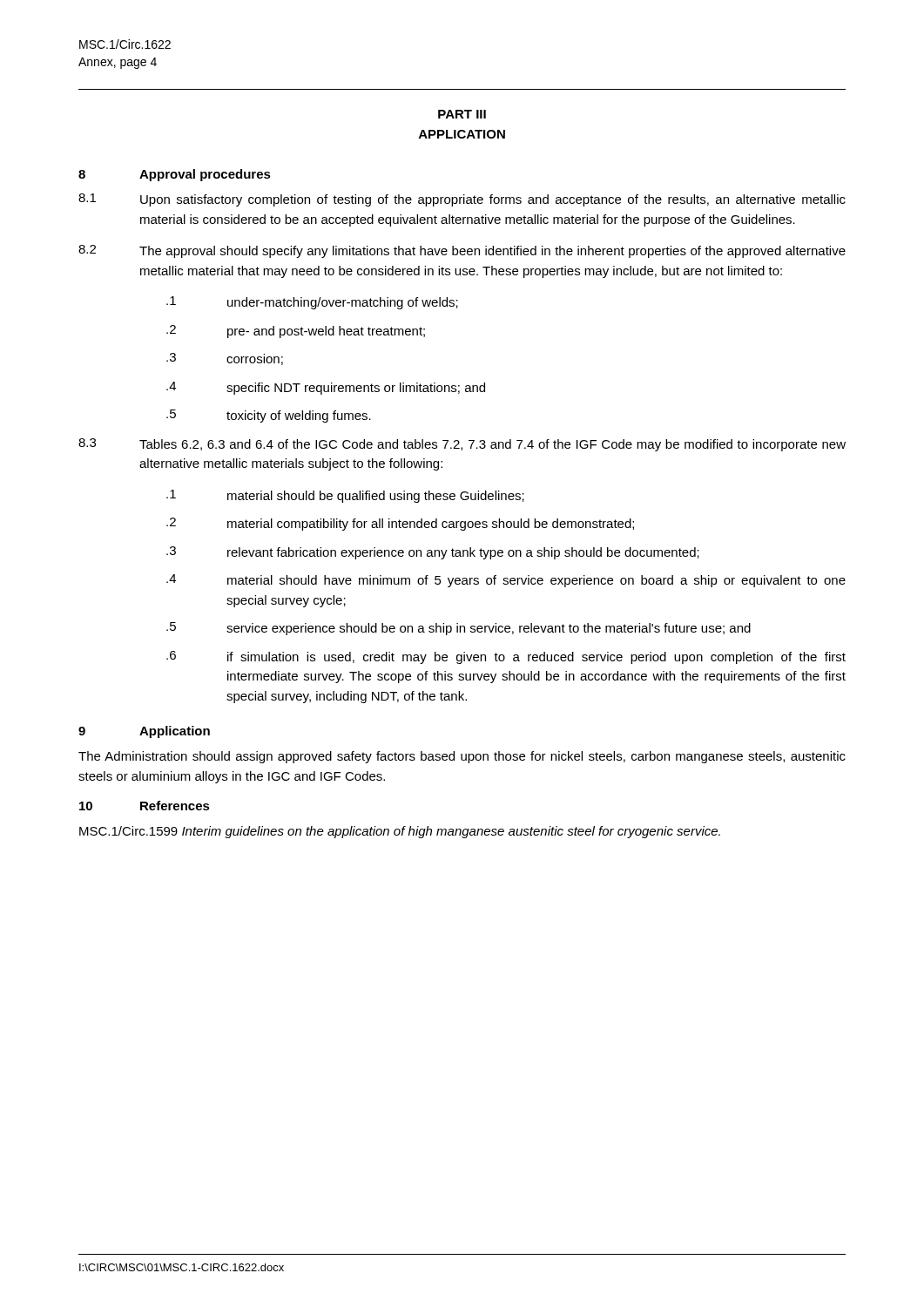Find the text block that says "The Administration should assign approved"
Screen dimensions: 1307x924
462,766
